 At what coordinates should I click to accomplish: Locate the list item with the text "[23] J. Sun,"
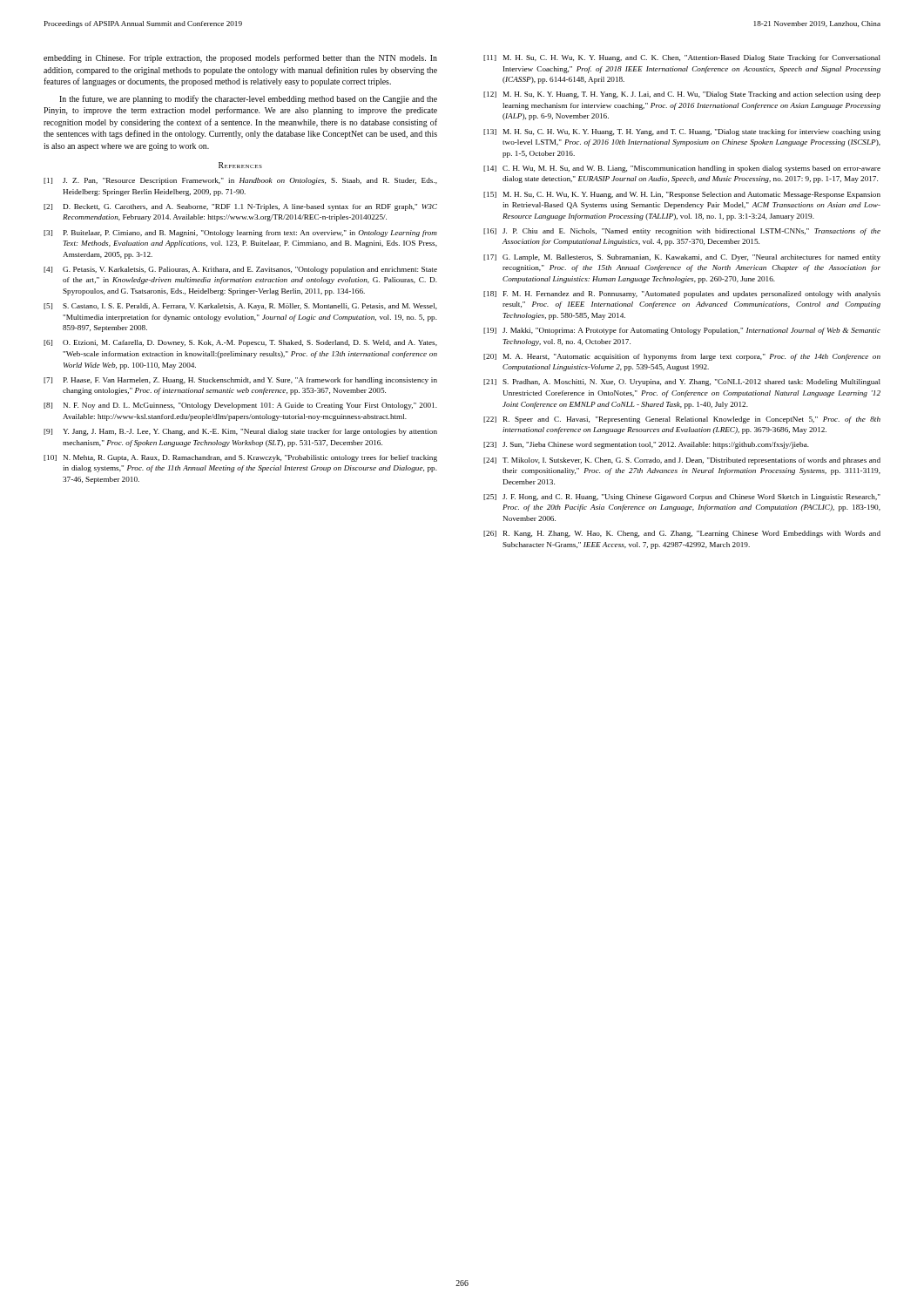[x=682, y=445]
